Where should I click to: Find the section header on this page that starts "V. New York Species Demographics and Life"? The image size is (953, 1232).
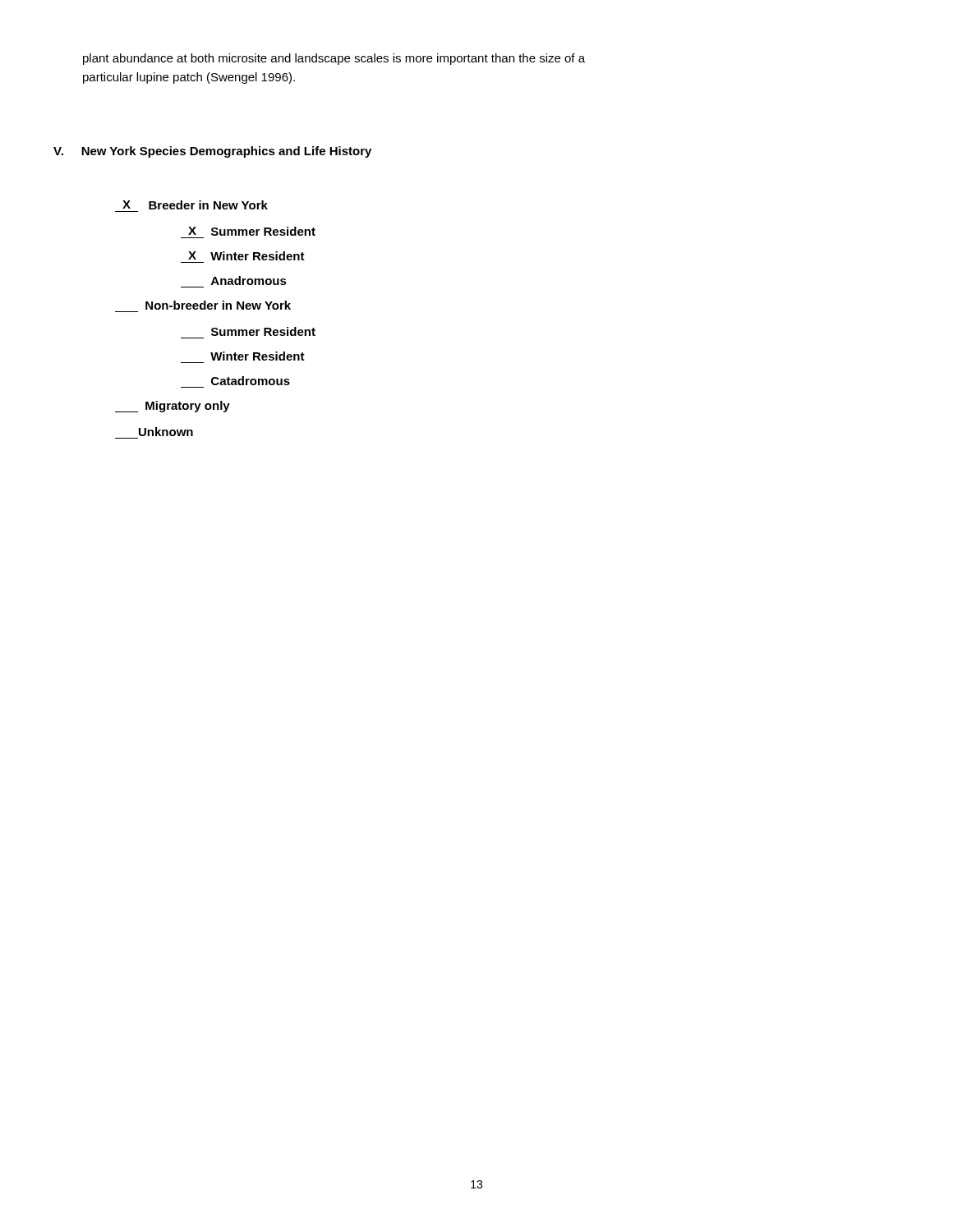pyautogui.click(x=213, y=151)
